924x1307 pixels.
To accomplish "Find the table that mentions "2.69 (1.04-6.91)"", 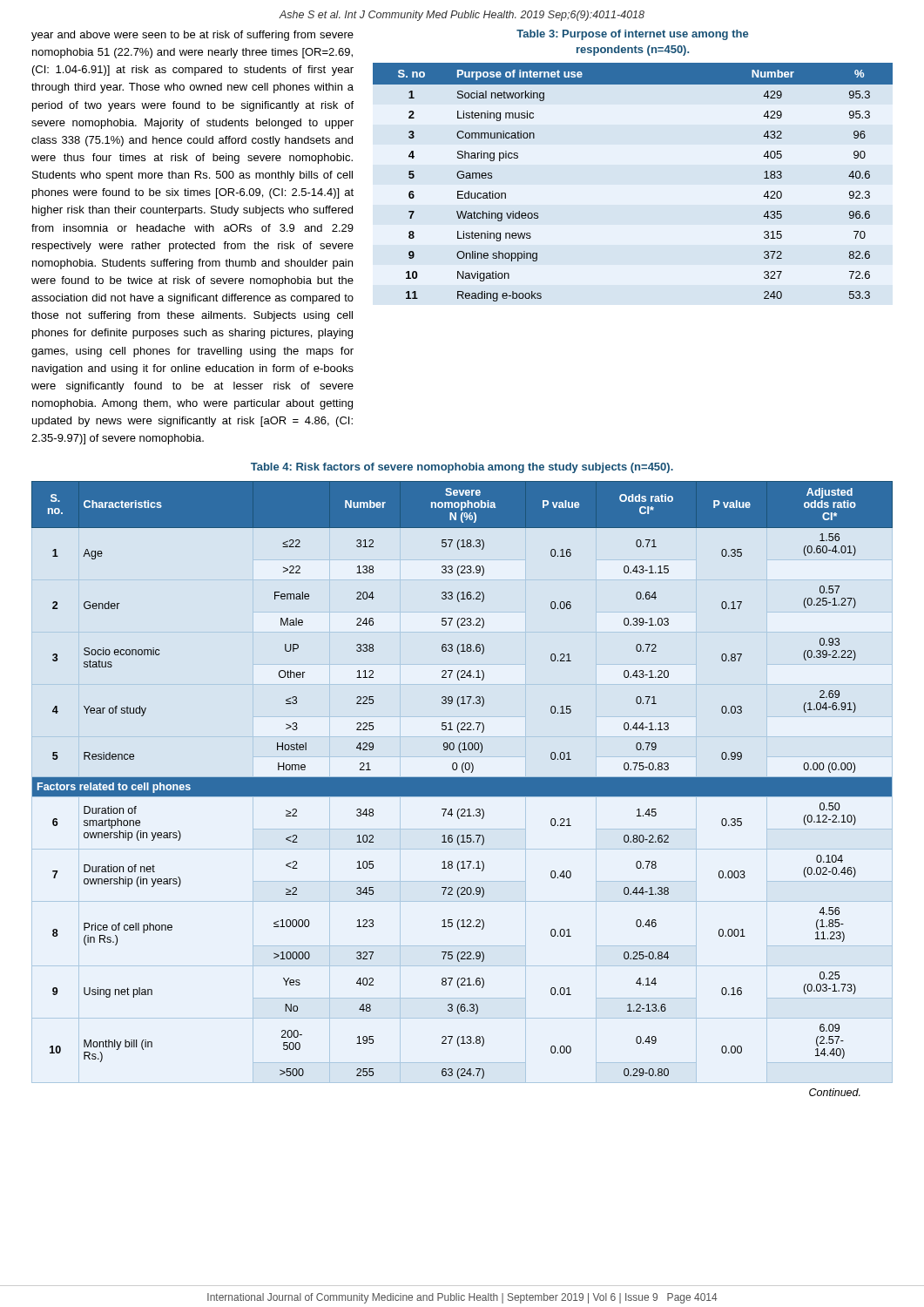I will click(x=462, y=782).
